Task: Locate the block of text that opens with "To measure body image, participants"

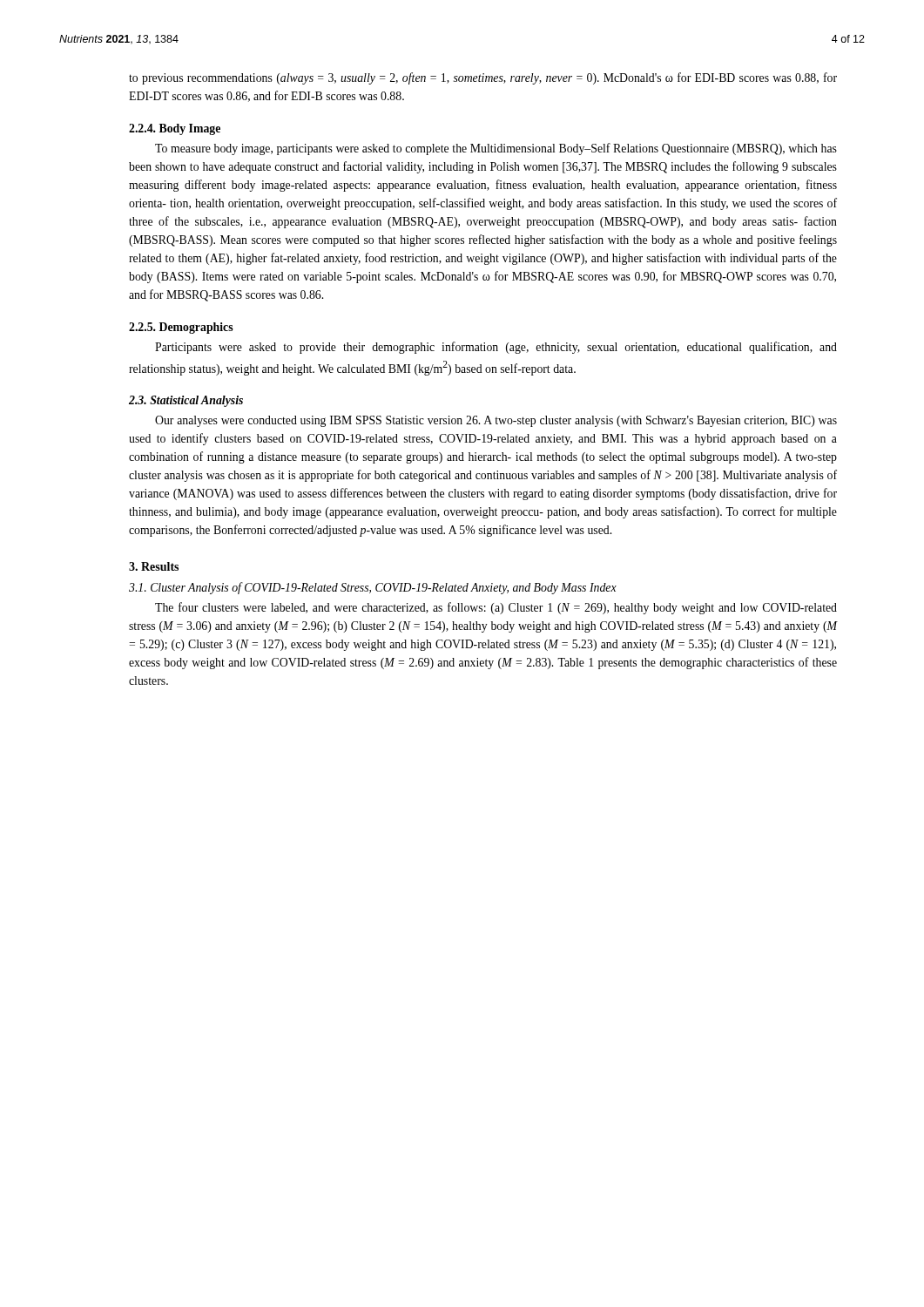Action: [483, 222]
